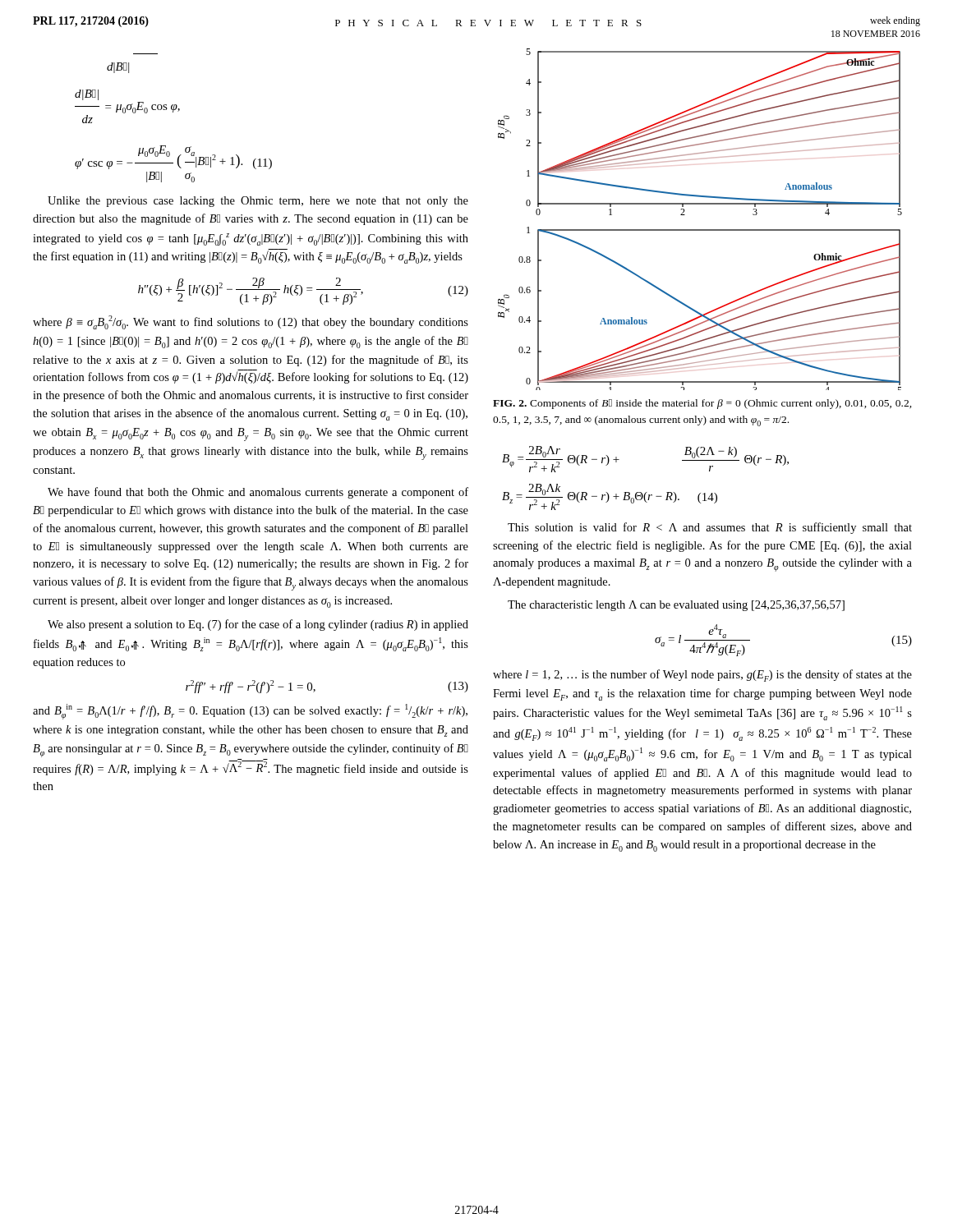This screenshot has height=1232, width=953.
Task: Point to the element starting "d|B⃗| d|B⃗| dz"
Action: click(x=118, y=68)
